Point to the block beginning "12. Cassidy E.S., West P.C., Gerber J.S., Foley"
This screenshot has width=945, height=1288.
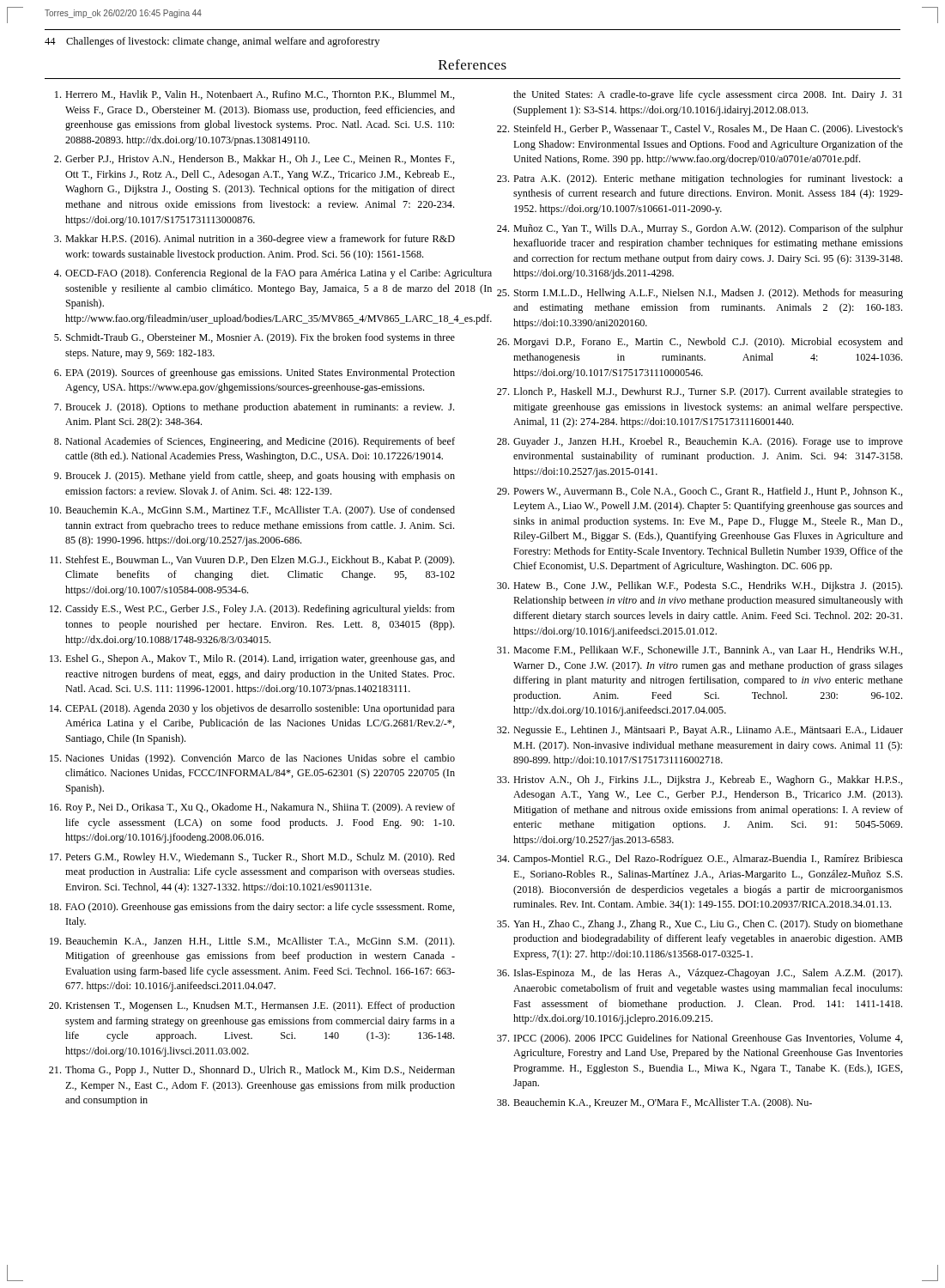[x=250, y=625]
